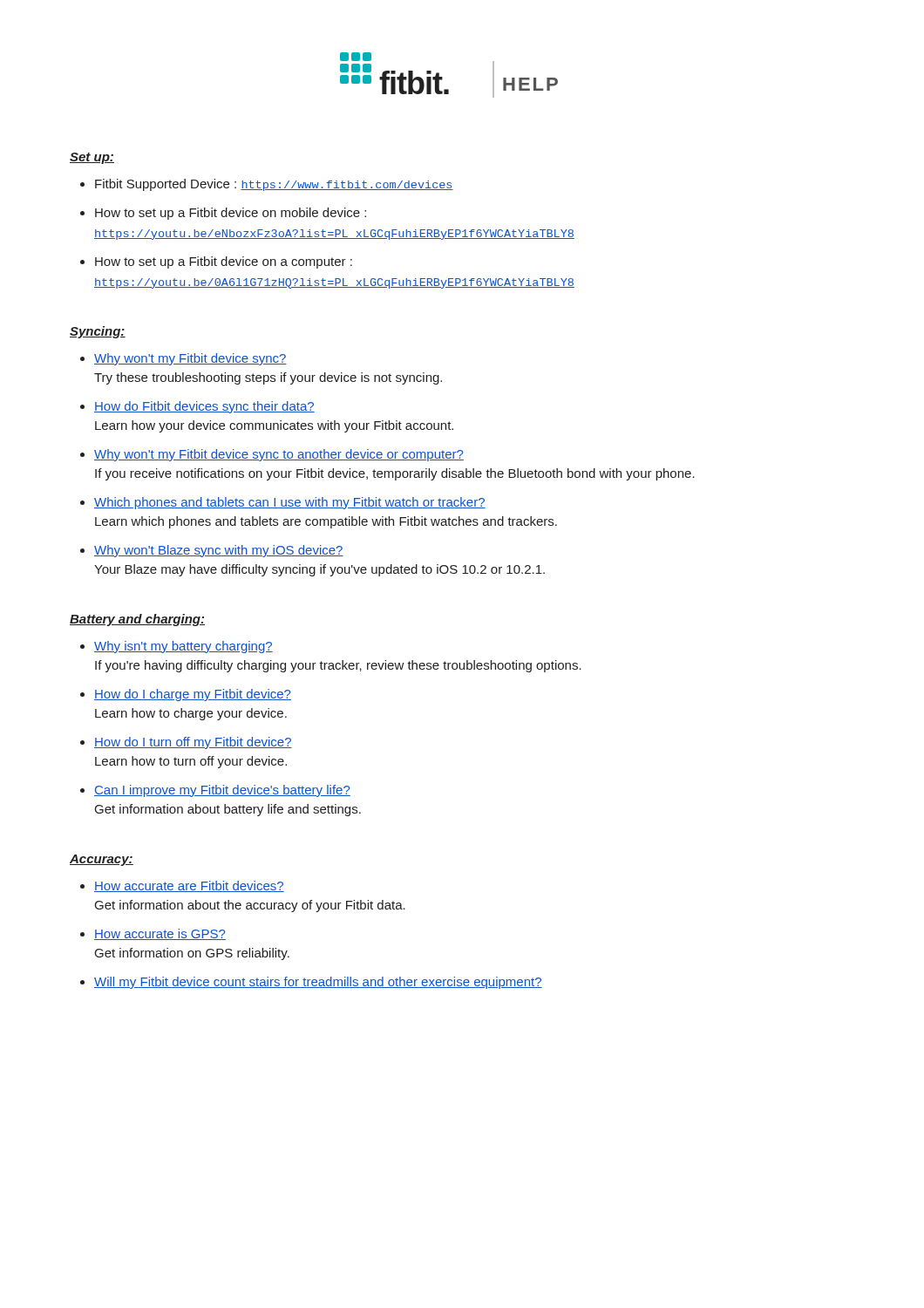924x1308 pixels.
Task: Locate the block of text that opens with "Can I improve my Fitbit device's"
Action: 228,799
